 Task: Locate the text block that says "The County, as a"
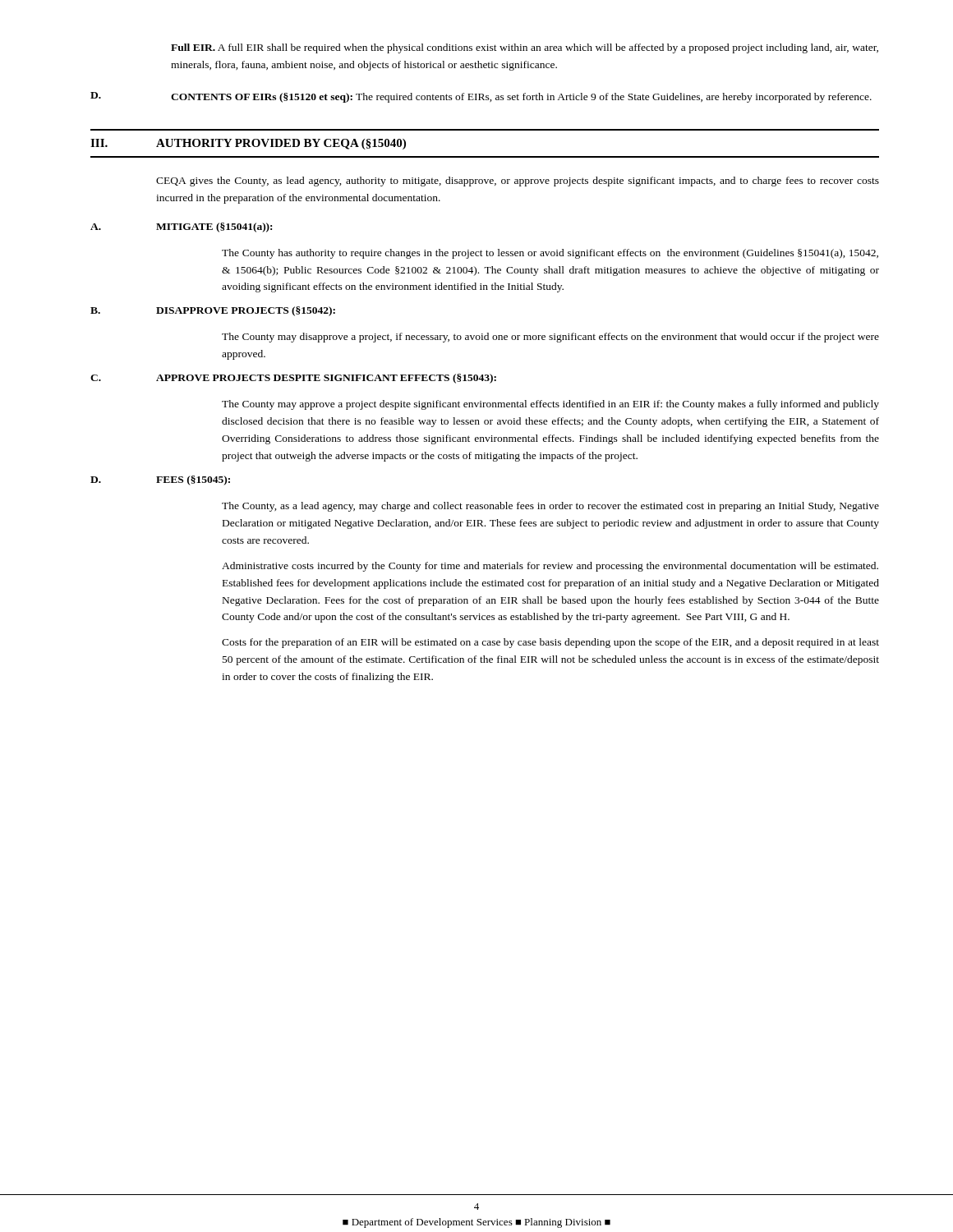(550, 523)
